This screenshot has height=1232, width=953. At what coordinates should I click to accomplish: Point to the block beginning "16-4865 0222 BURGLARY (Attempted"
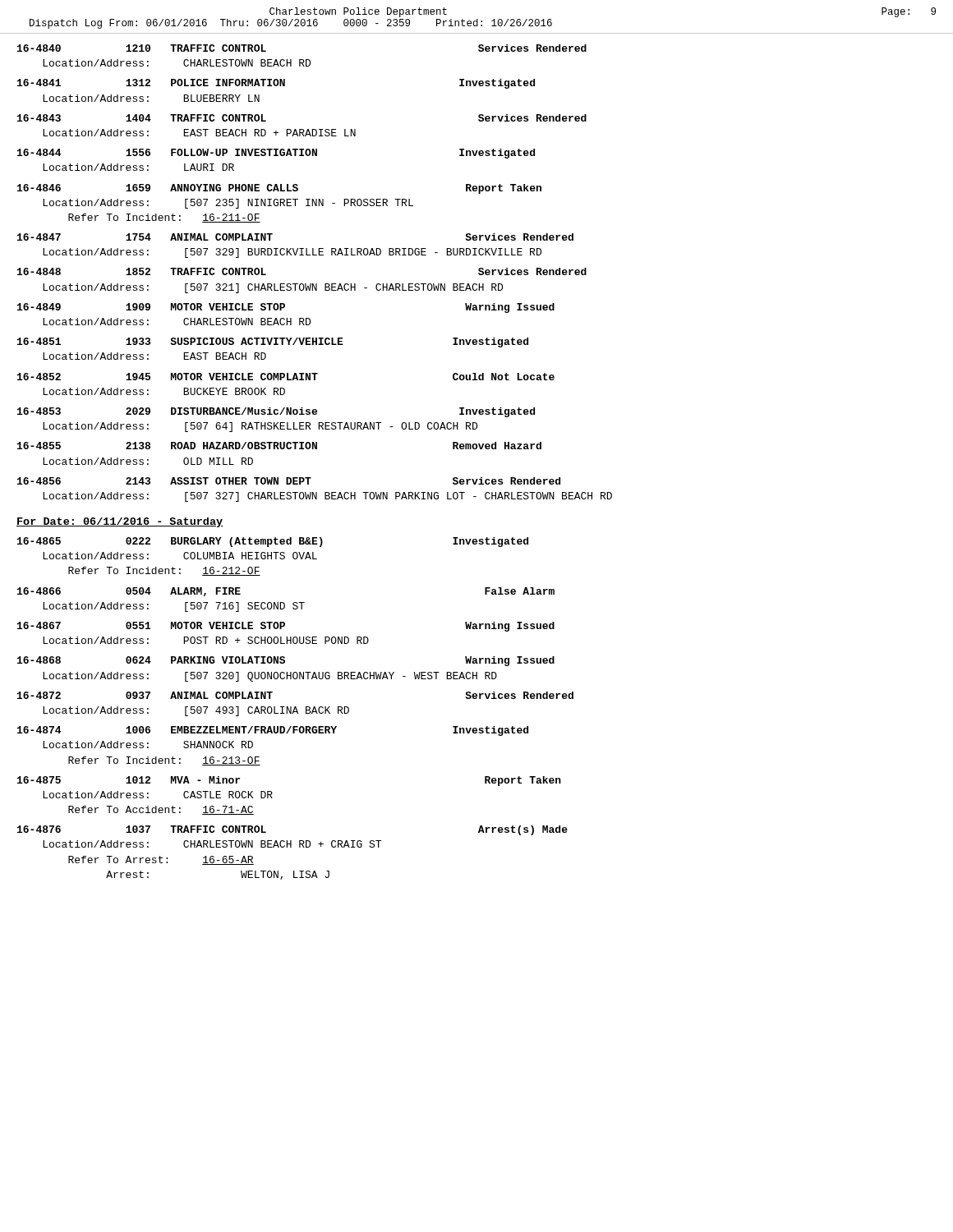click(x=273, y=542)
